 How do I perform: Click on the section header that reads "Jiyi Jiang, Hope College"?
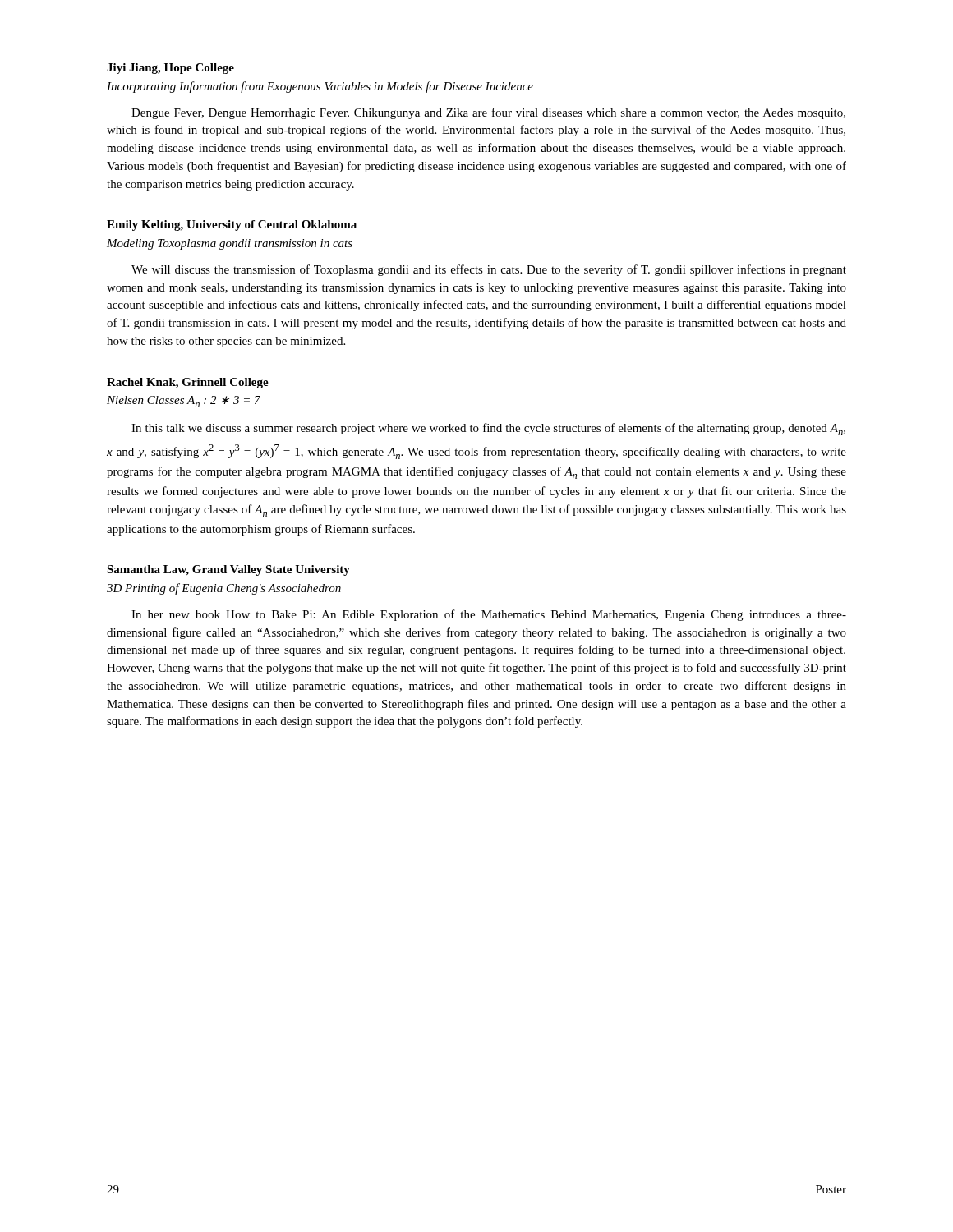click(x=170, y=67)
